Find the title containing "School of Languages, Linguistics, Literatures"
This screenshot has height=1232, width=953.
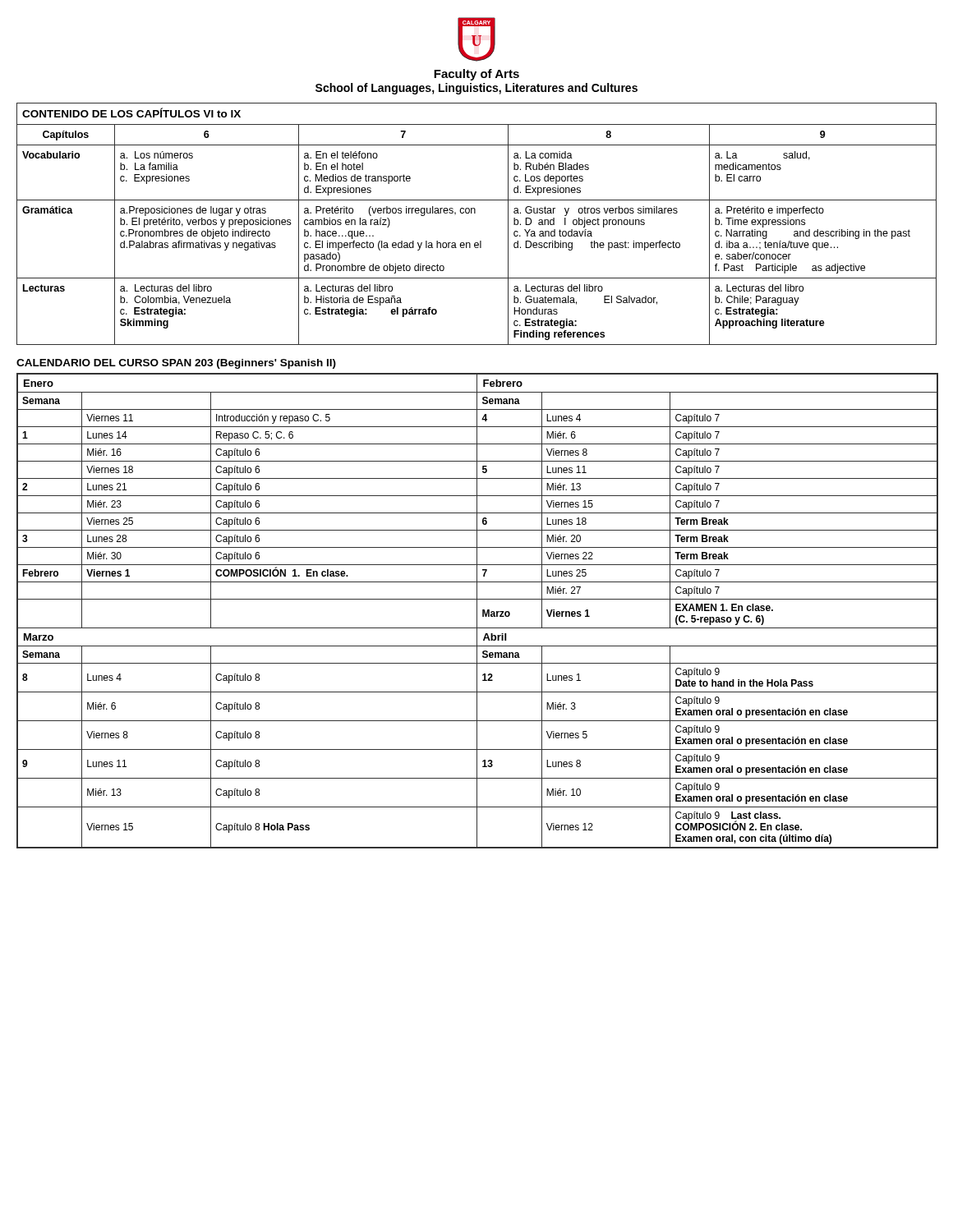(x=476, y=88)
